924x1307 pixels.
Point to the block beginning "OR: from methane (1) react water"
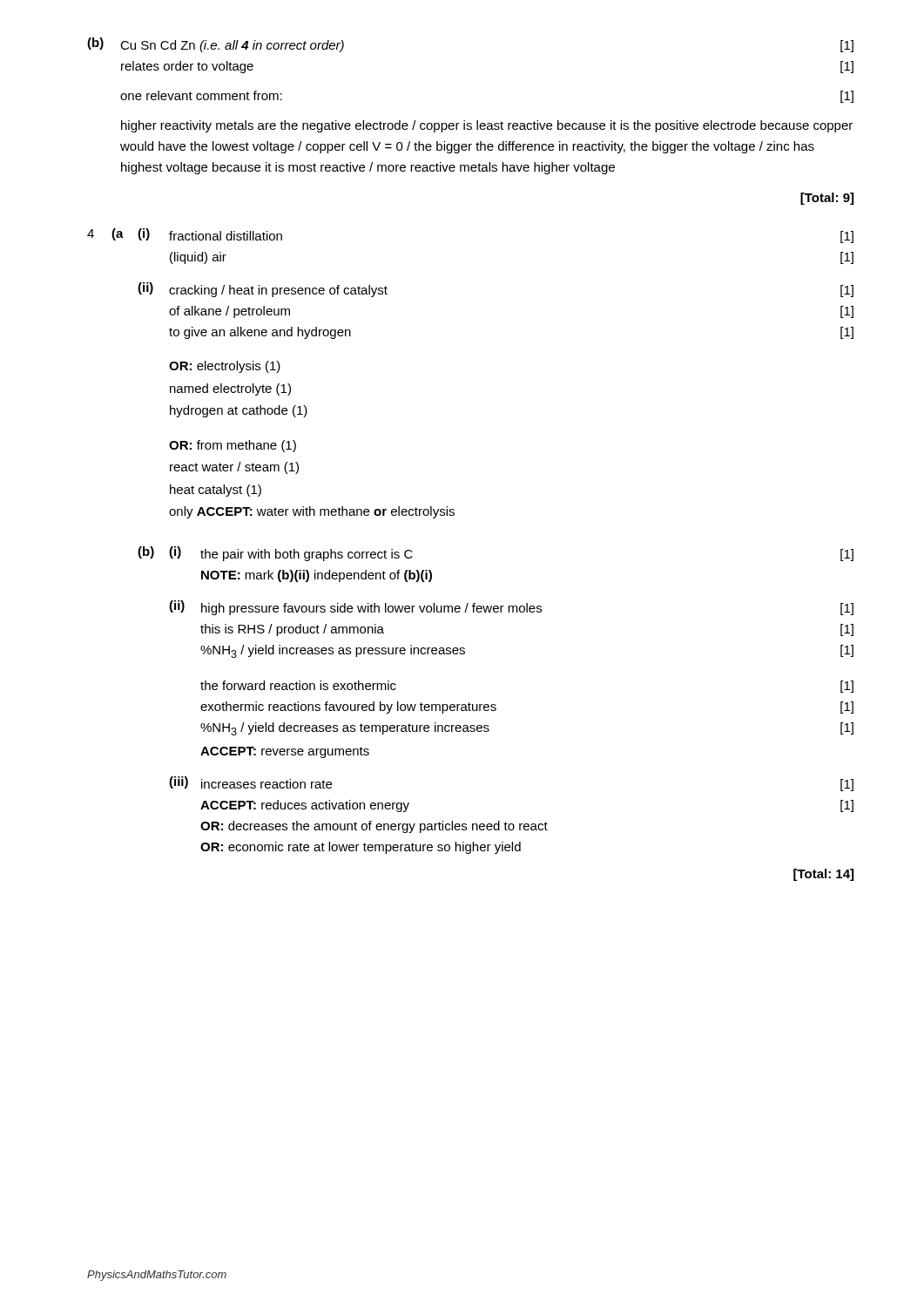click(233, 446)
